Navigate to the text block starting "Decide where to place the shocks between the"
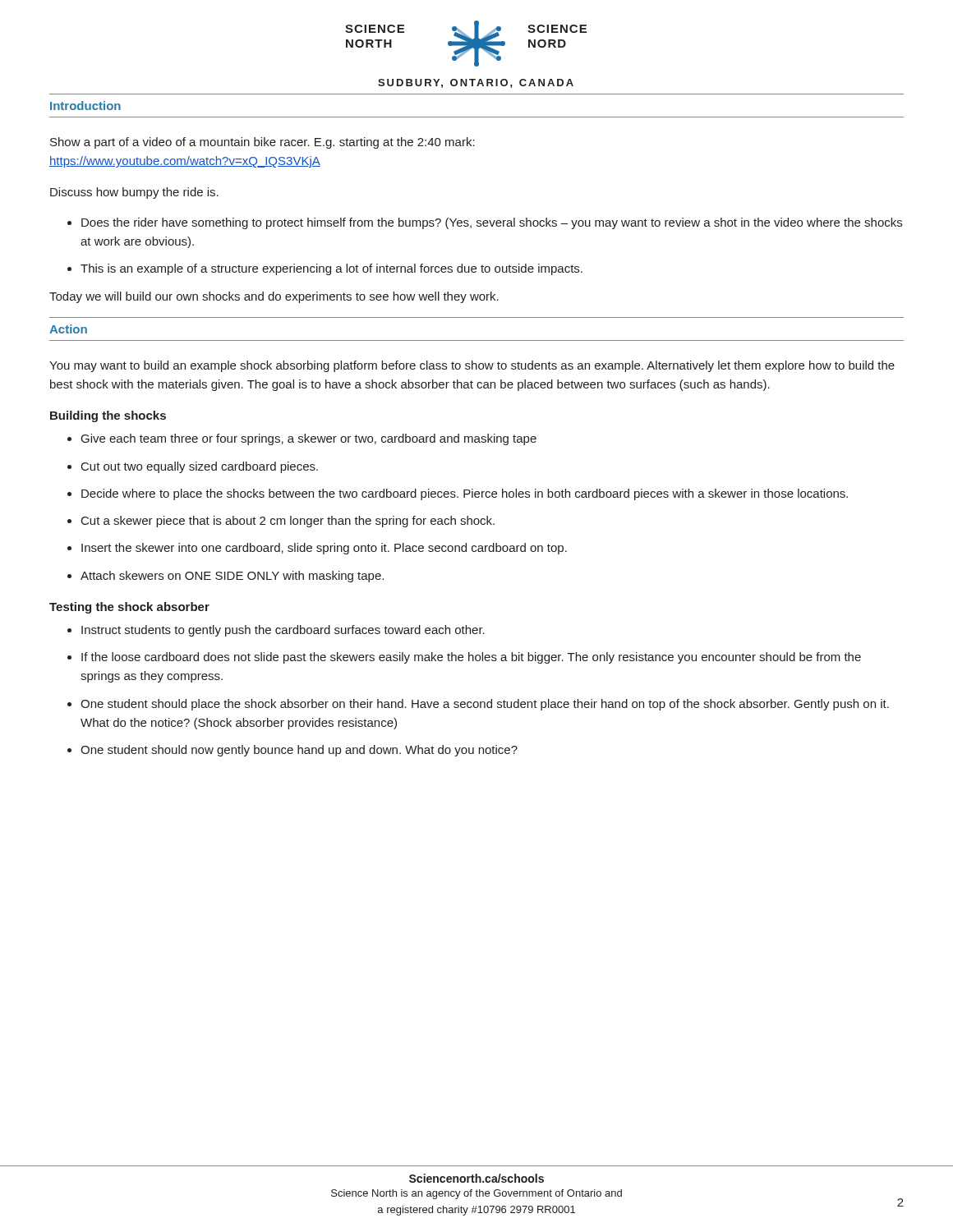The width and height of the screenshot is (953, 1232). pyautogui.click(x=465, y=493)
